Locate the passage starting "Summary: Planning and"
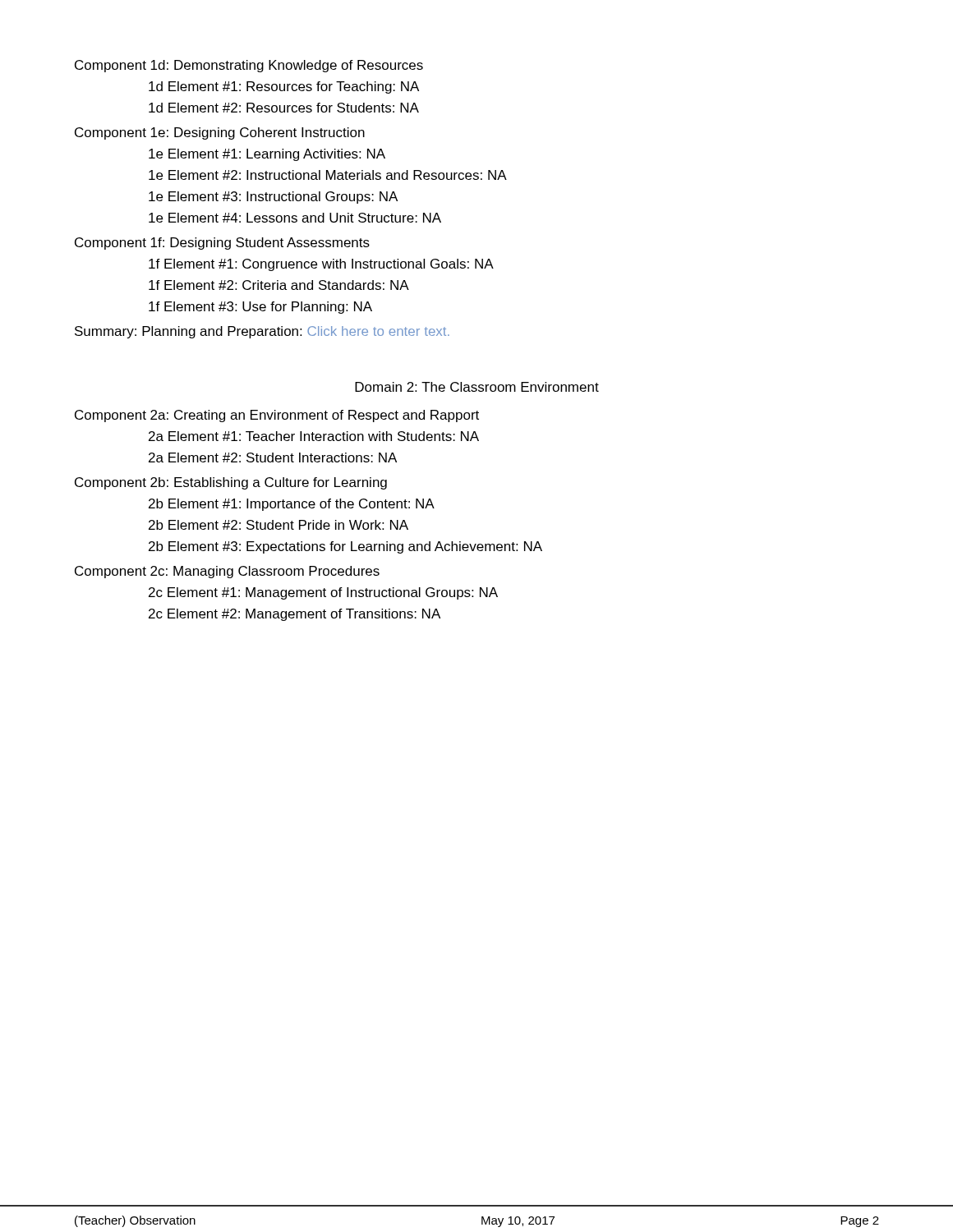 [x=262, y=331]
